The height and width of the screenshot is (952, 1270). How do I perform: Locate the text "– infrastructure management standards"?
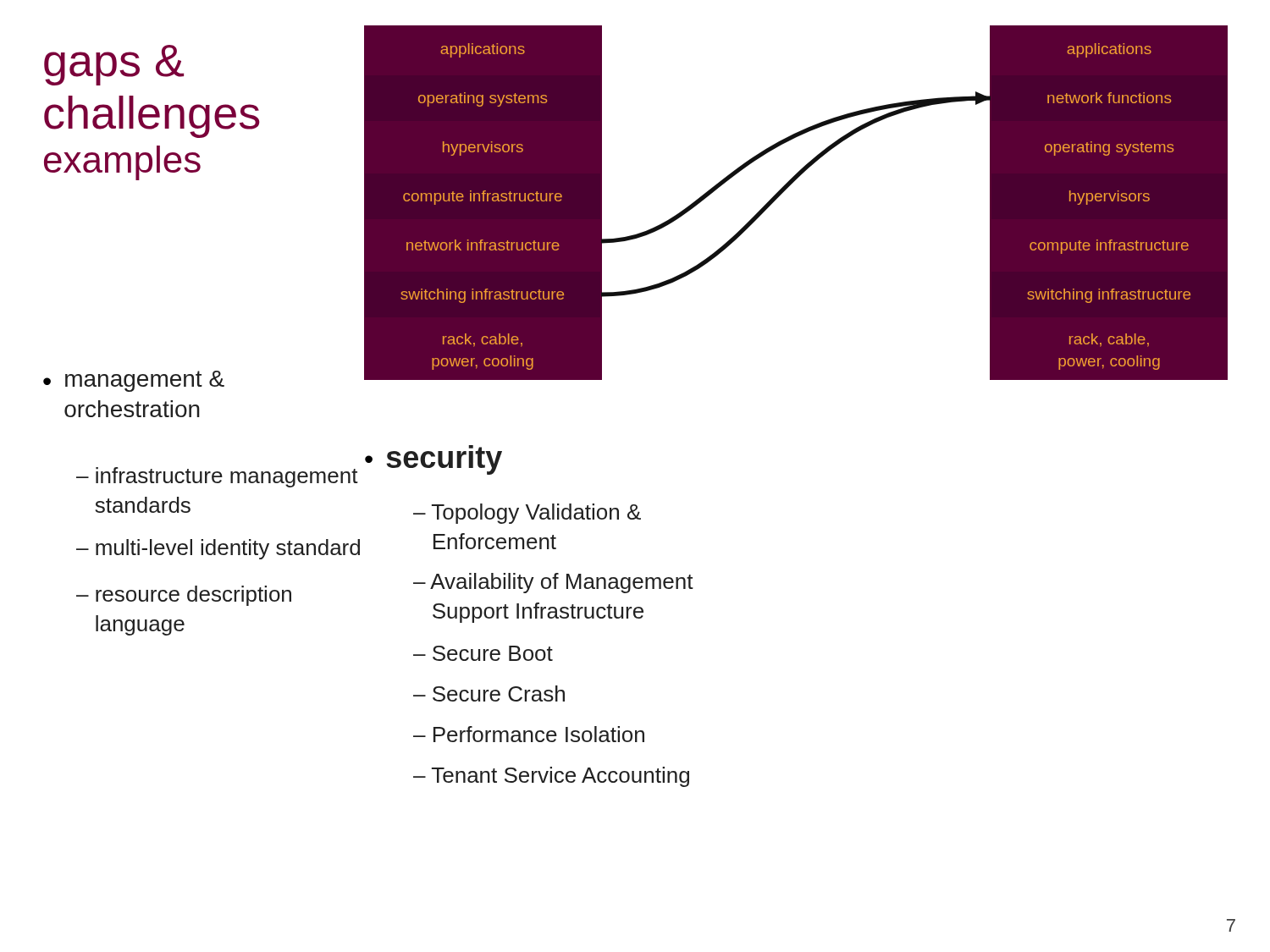[x=217, y=490]
